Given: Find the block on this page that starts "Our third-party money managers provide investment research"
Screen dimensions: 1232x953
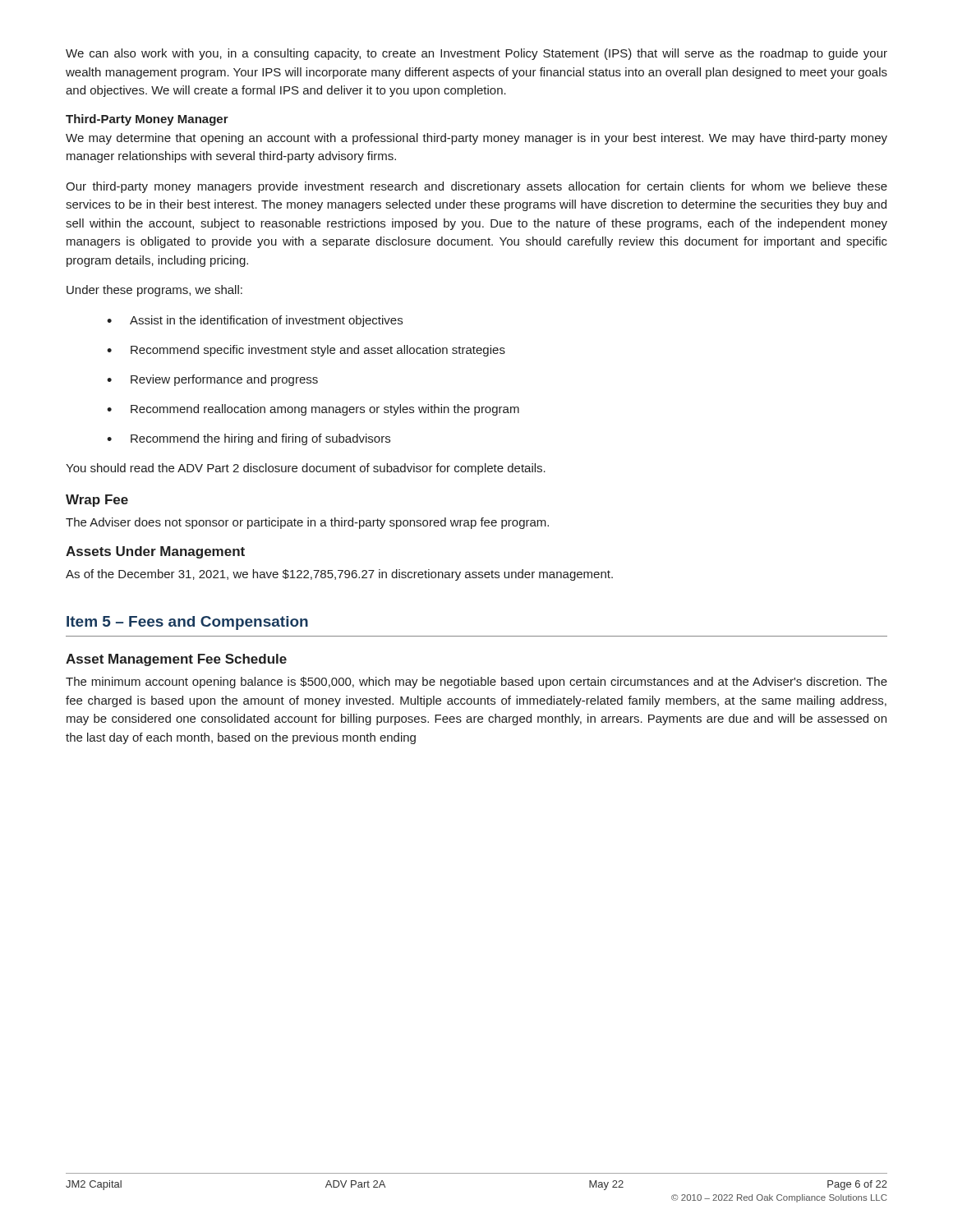Looking at the screenshot, I should click(x=476, y=223).
